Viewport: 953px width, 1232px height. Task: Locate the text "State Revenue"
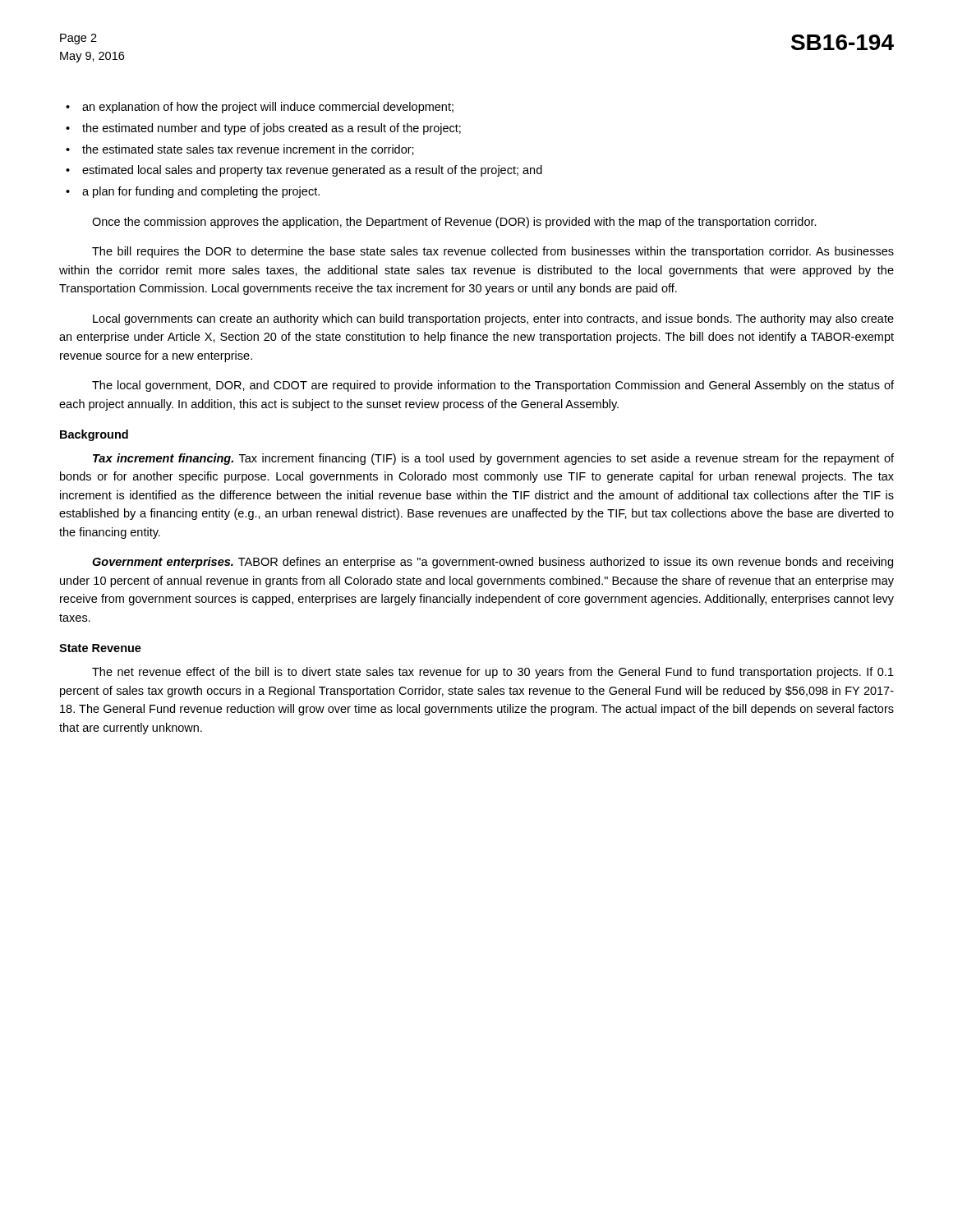click(x=100, y=648)
